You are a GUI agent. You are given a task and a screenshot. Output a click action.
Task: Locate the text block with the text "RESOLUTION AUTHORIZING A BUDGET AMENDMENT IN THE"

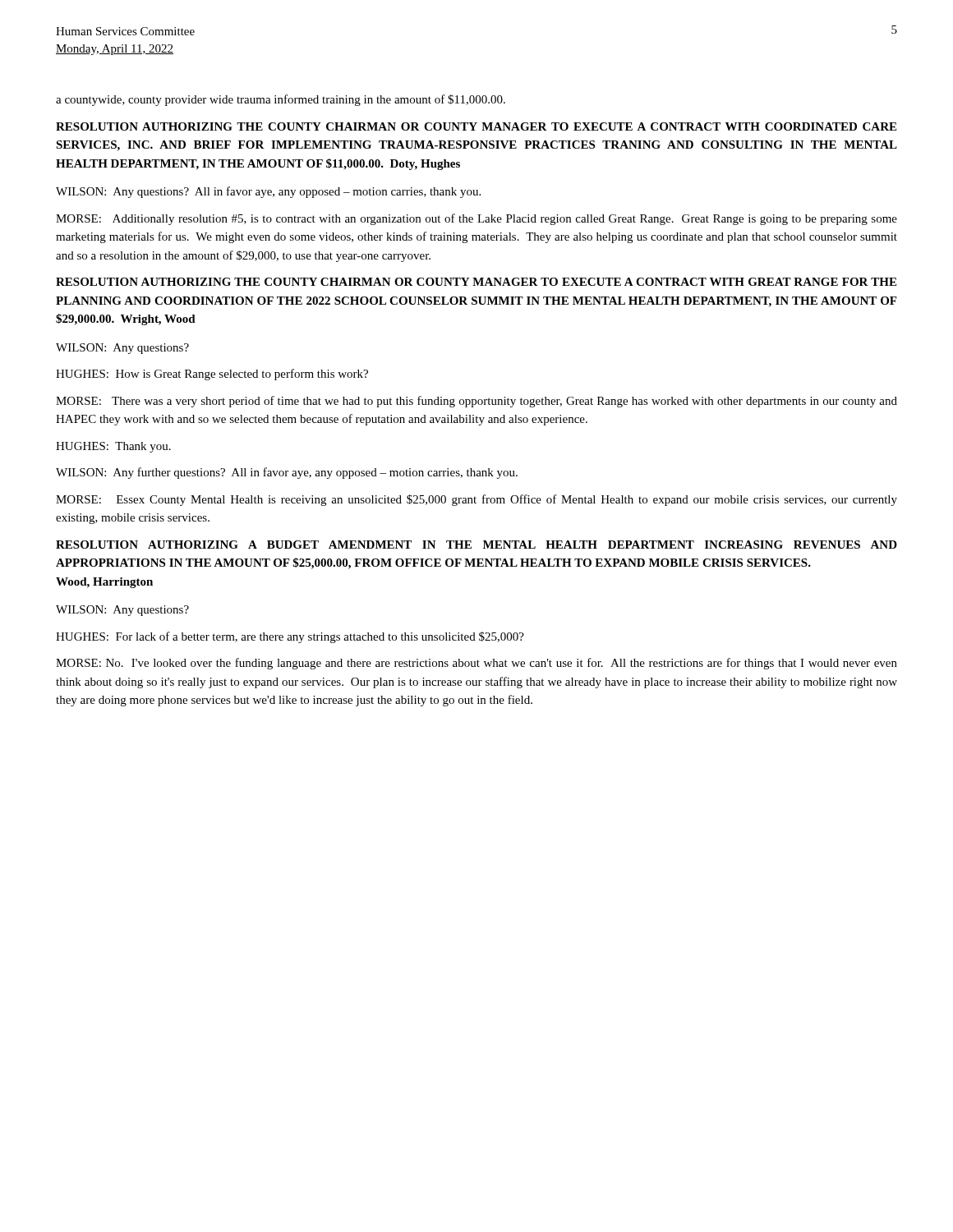[476, 563]
